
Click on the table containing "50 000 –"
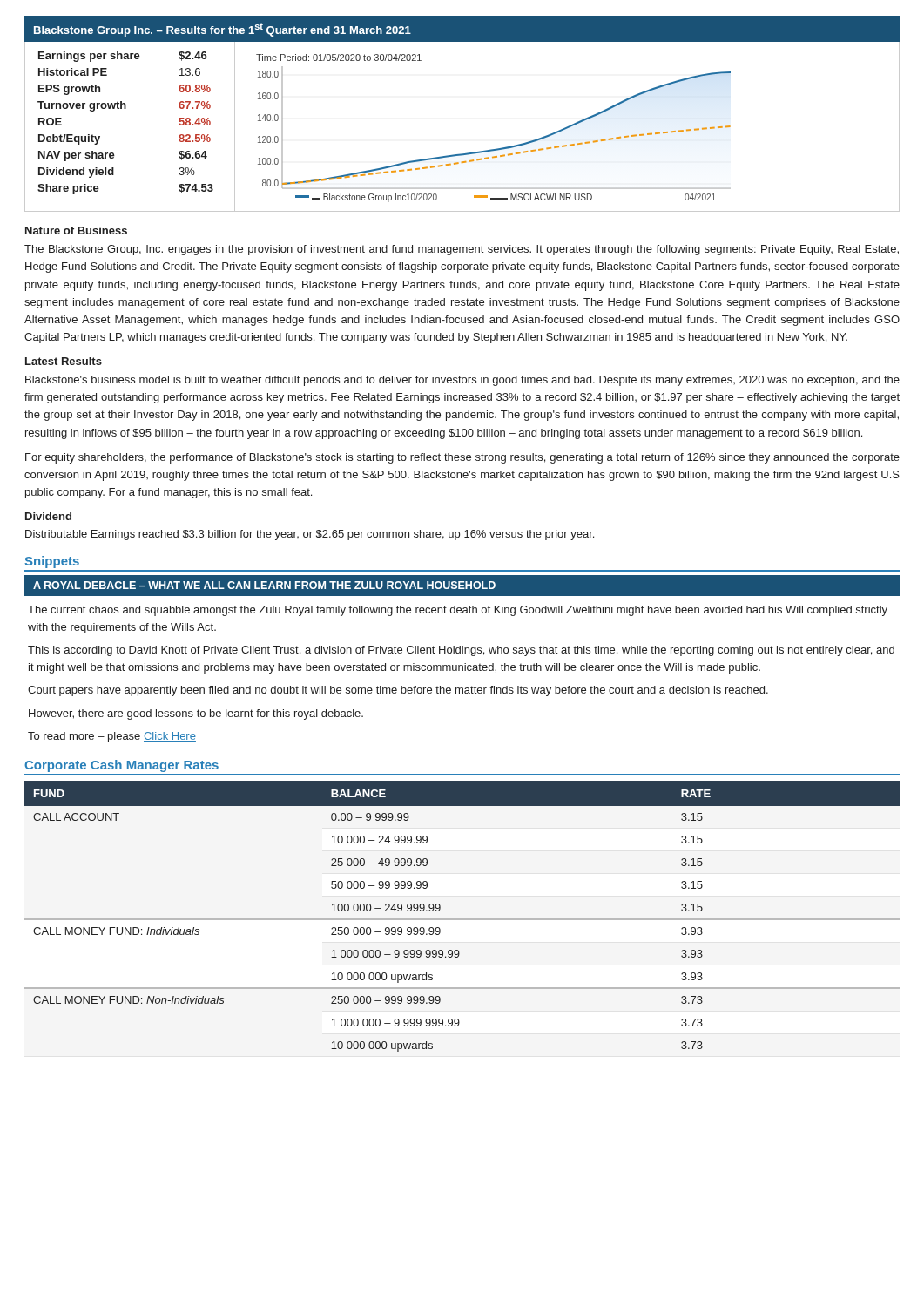462,919
